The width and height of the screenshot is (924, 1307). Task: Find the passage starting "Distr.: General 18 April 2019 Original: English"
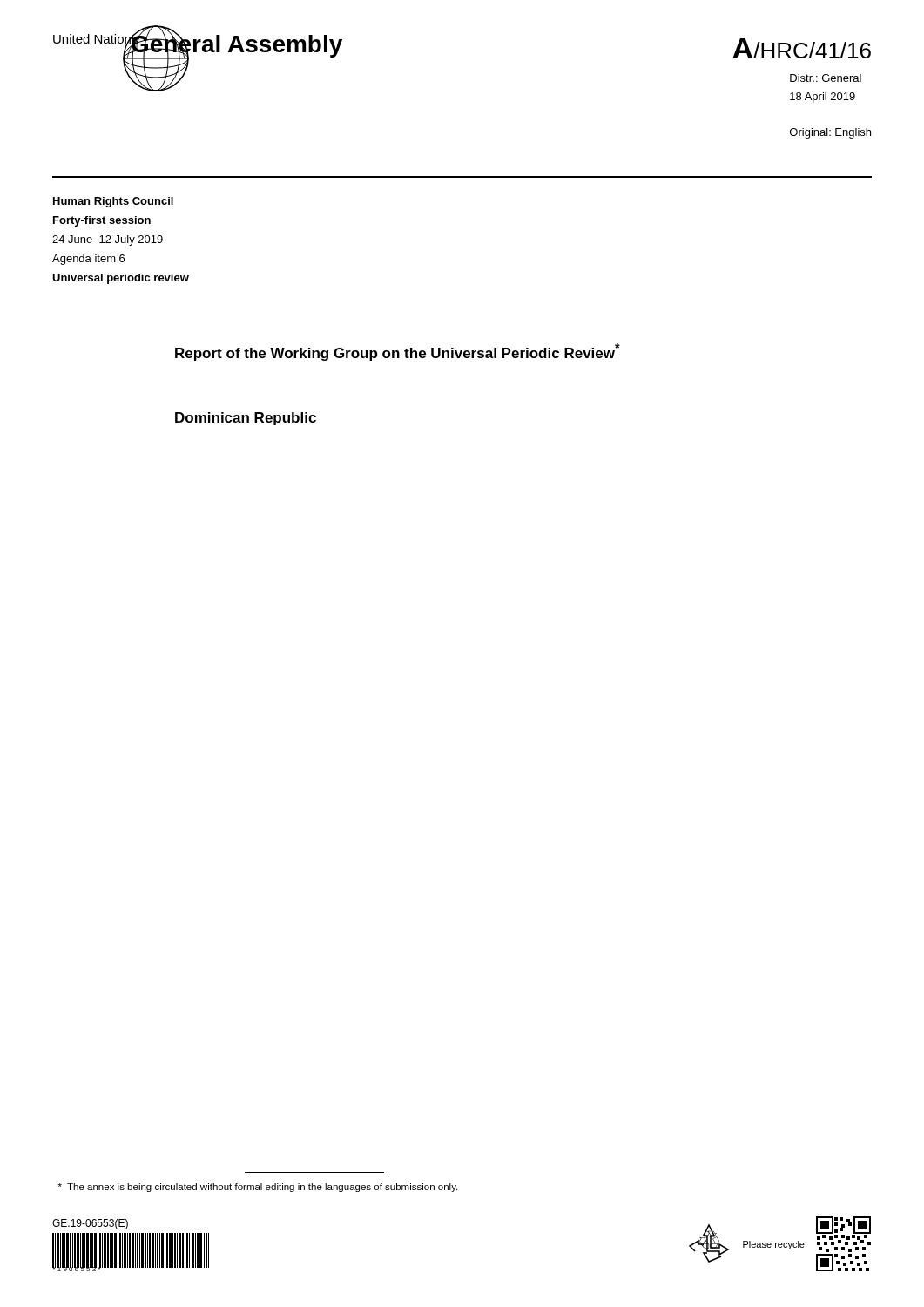coord(830,105)
